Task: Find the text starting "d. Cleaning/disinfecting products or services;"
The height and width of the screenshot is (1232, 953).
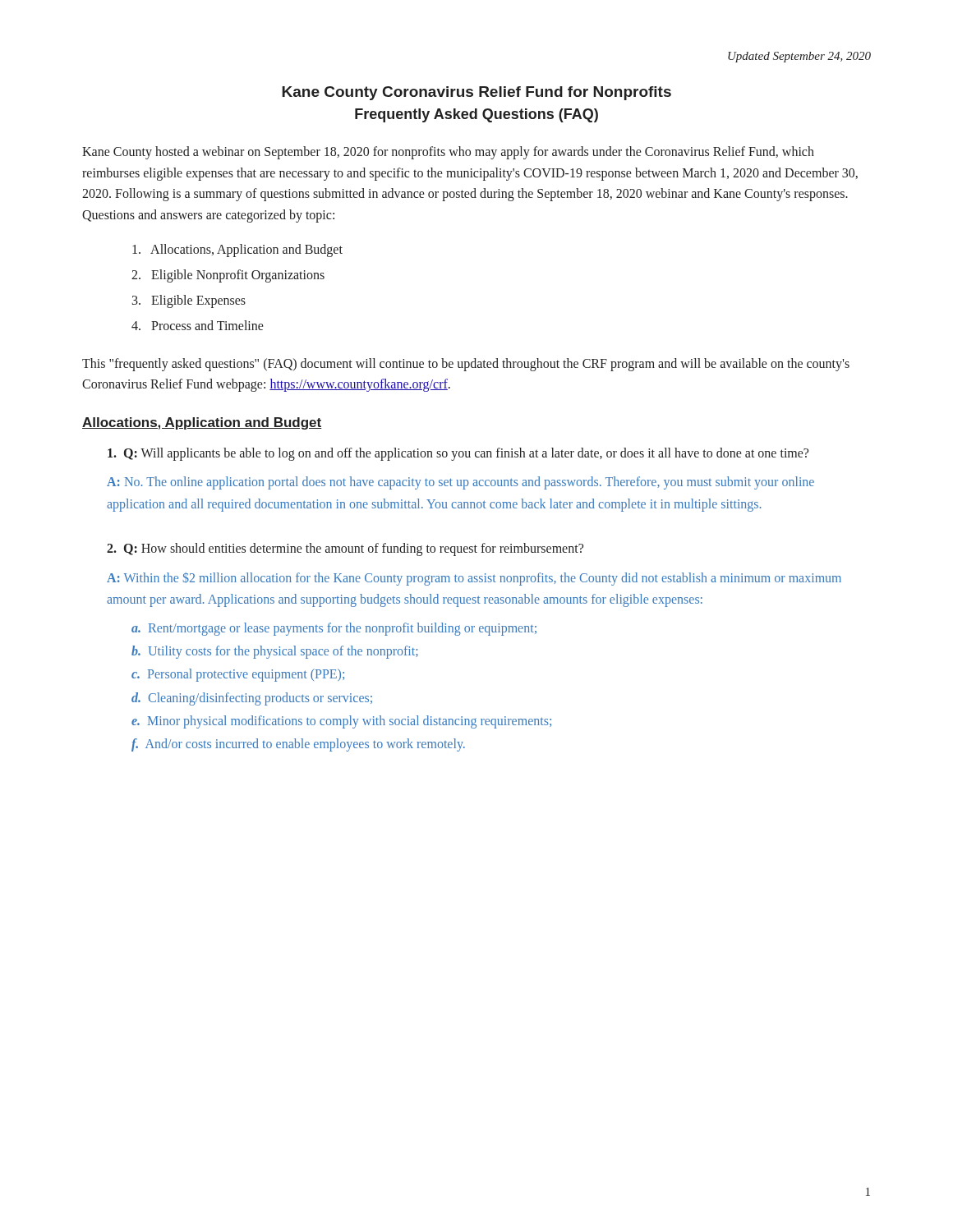Action: click(252, 697)
